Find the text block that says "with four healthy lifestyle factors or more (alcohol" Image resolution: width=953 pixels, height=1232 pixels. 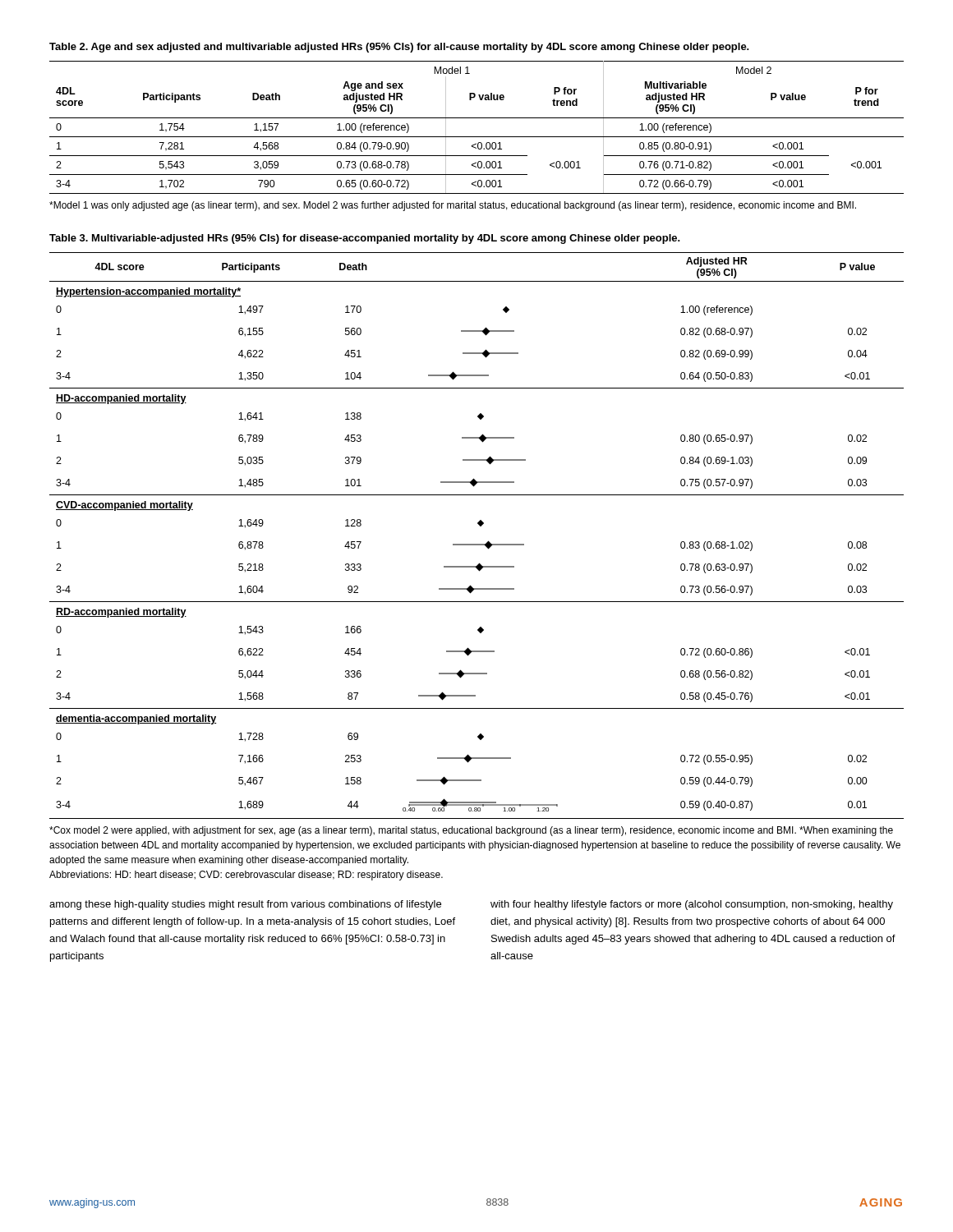coord(693,930)
